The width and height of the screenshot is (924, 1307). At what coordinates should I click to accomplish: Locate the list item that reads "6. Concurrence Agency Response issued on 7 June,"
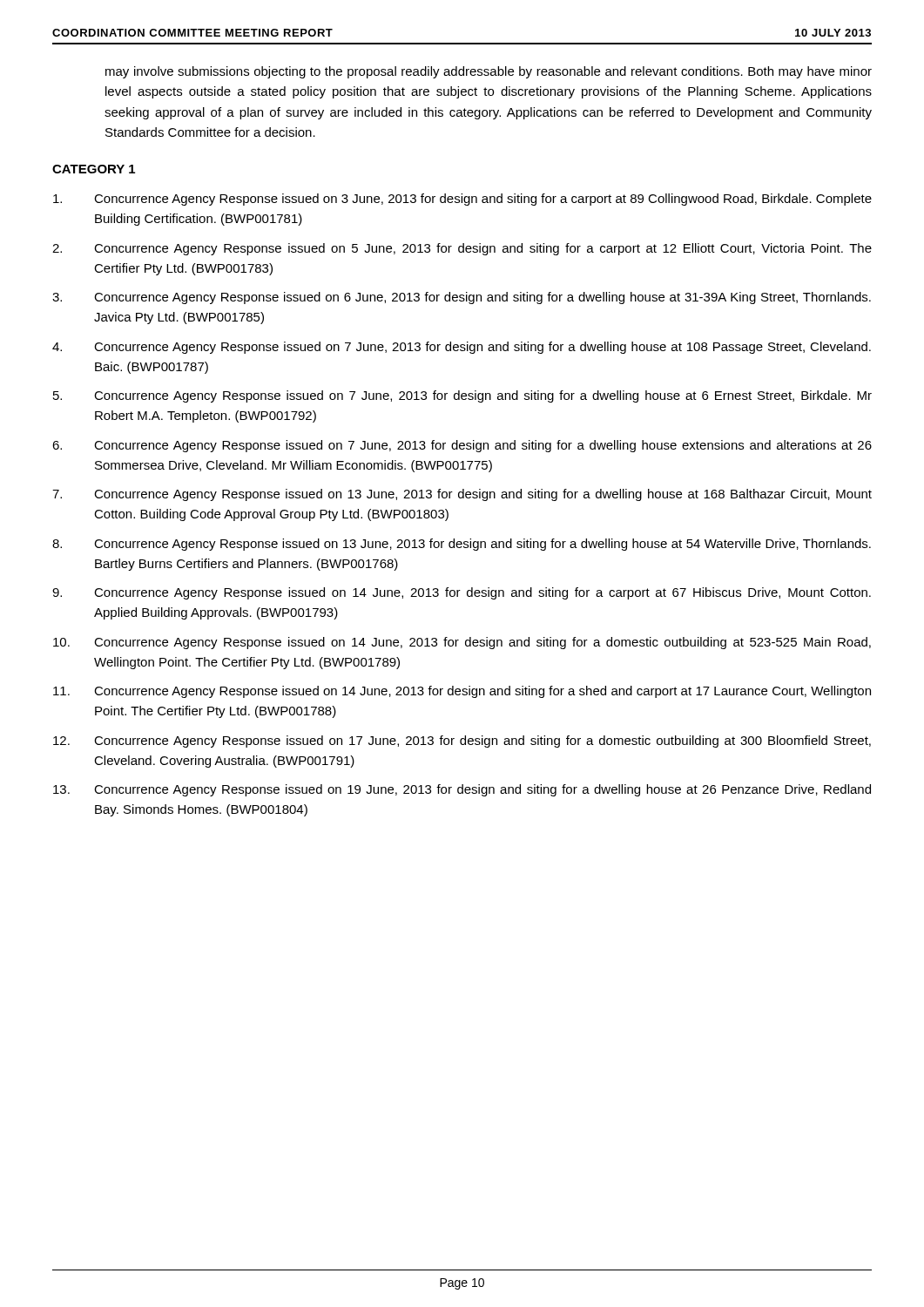pyautogui.click(x=462, y=455)
